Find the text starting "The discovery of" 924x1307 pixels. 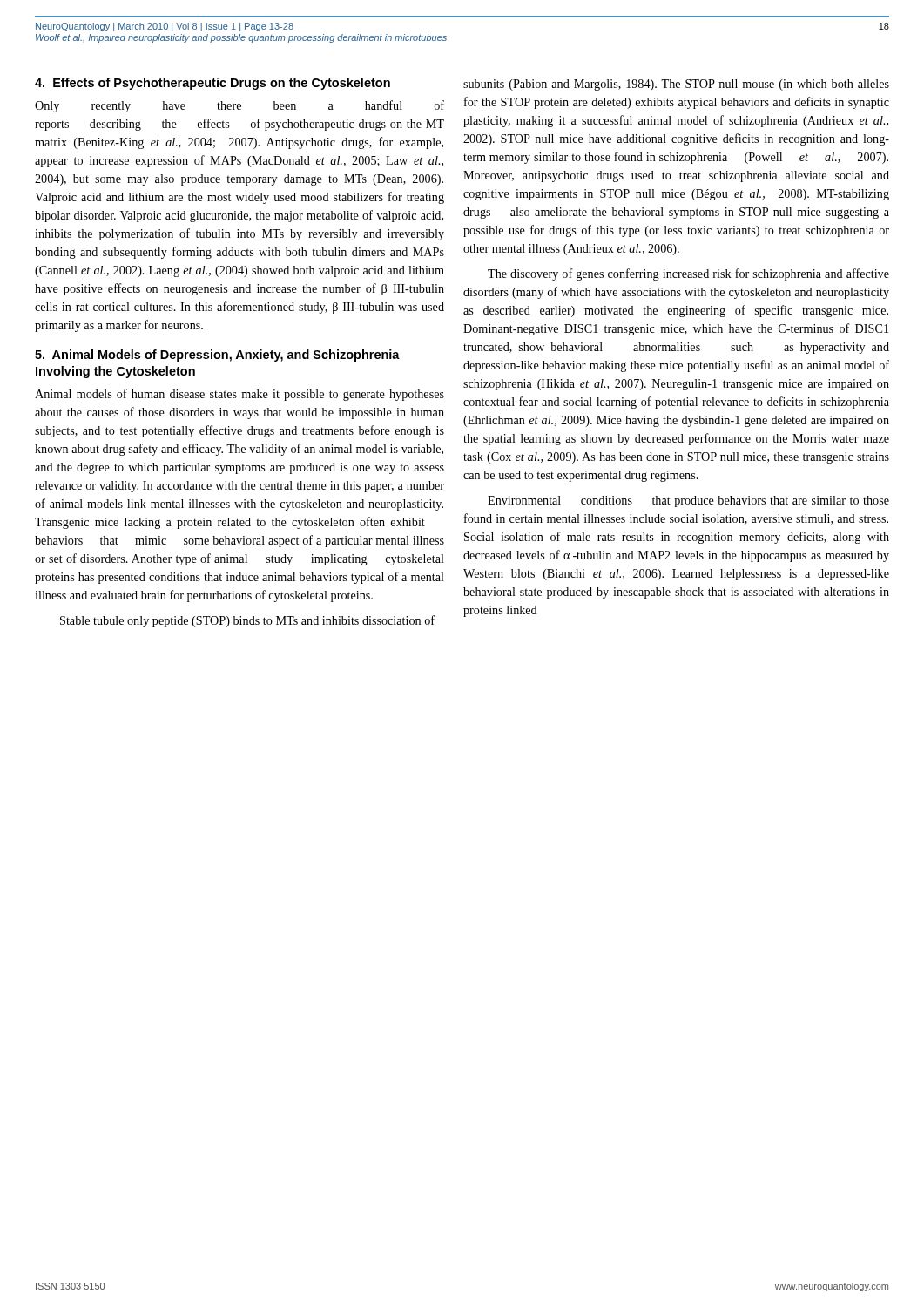676,374
